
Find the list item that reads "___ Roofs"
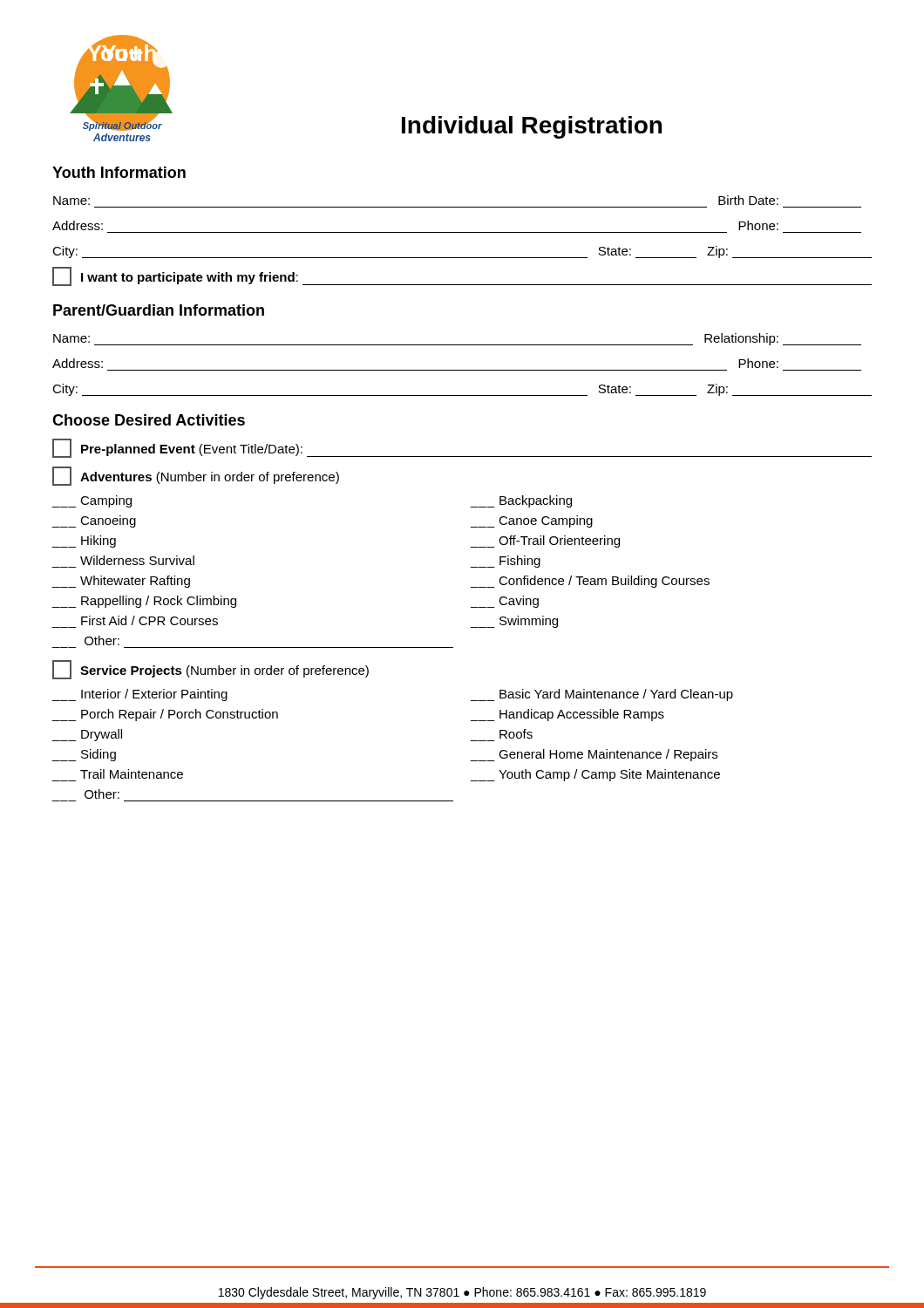[502, 734]
